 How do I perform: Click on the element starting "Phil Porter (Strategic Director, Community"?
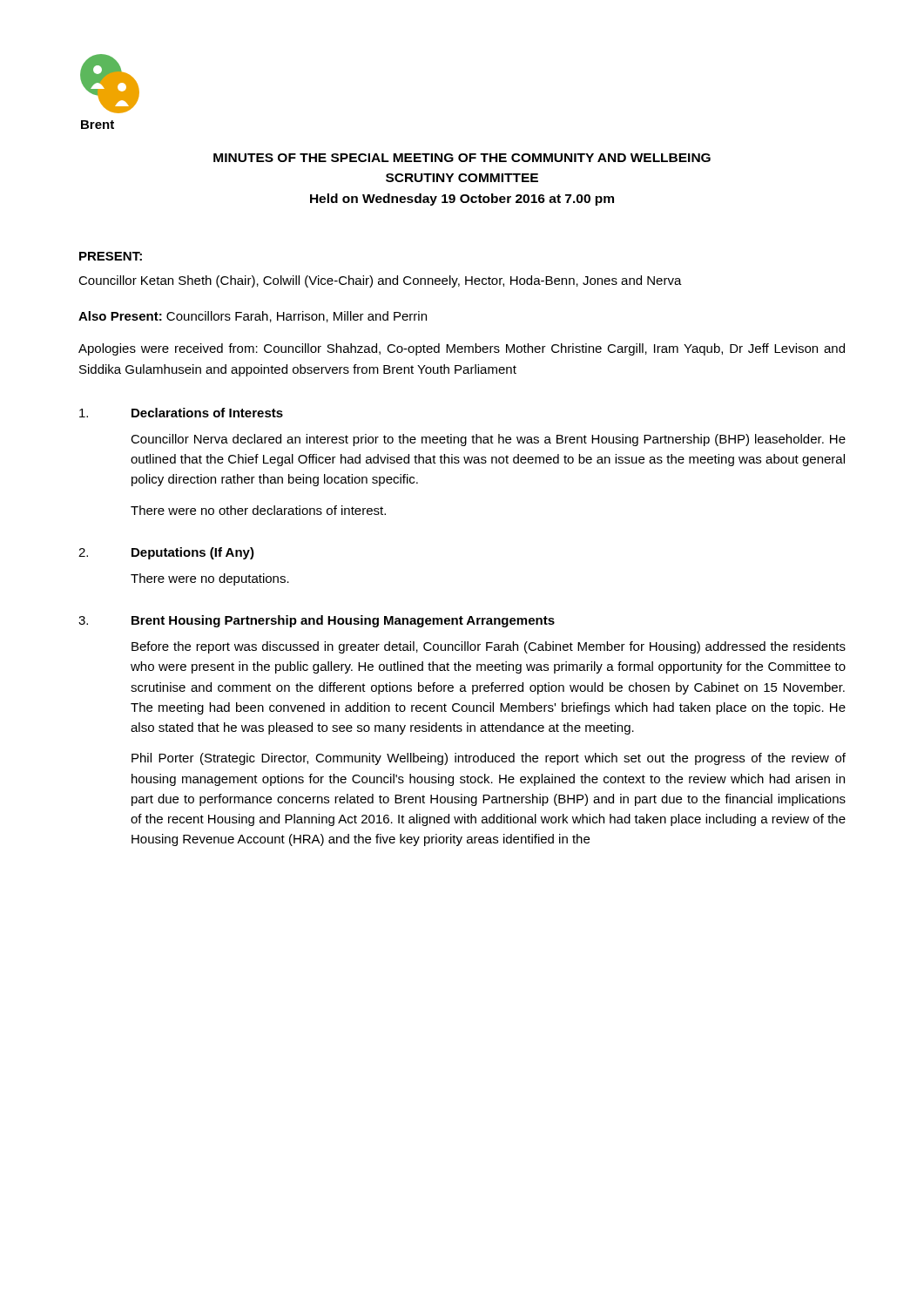pos(488,798)
